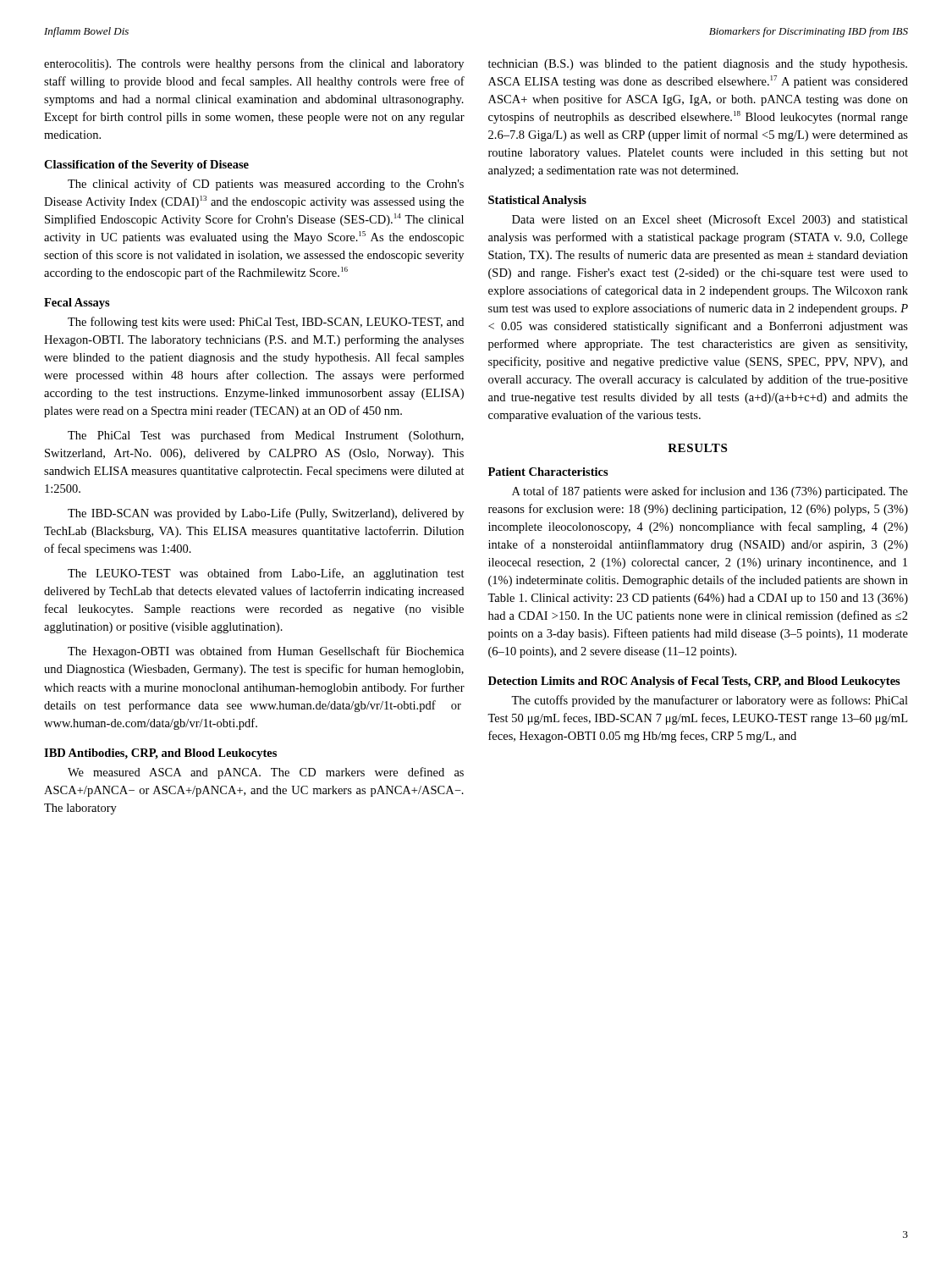Locate the element starting "Data were listed on an Excel sheet"
The width and height of the screenshot is (952, 1270).
(x=698, y=318)
